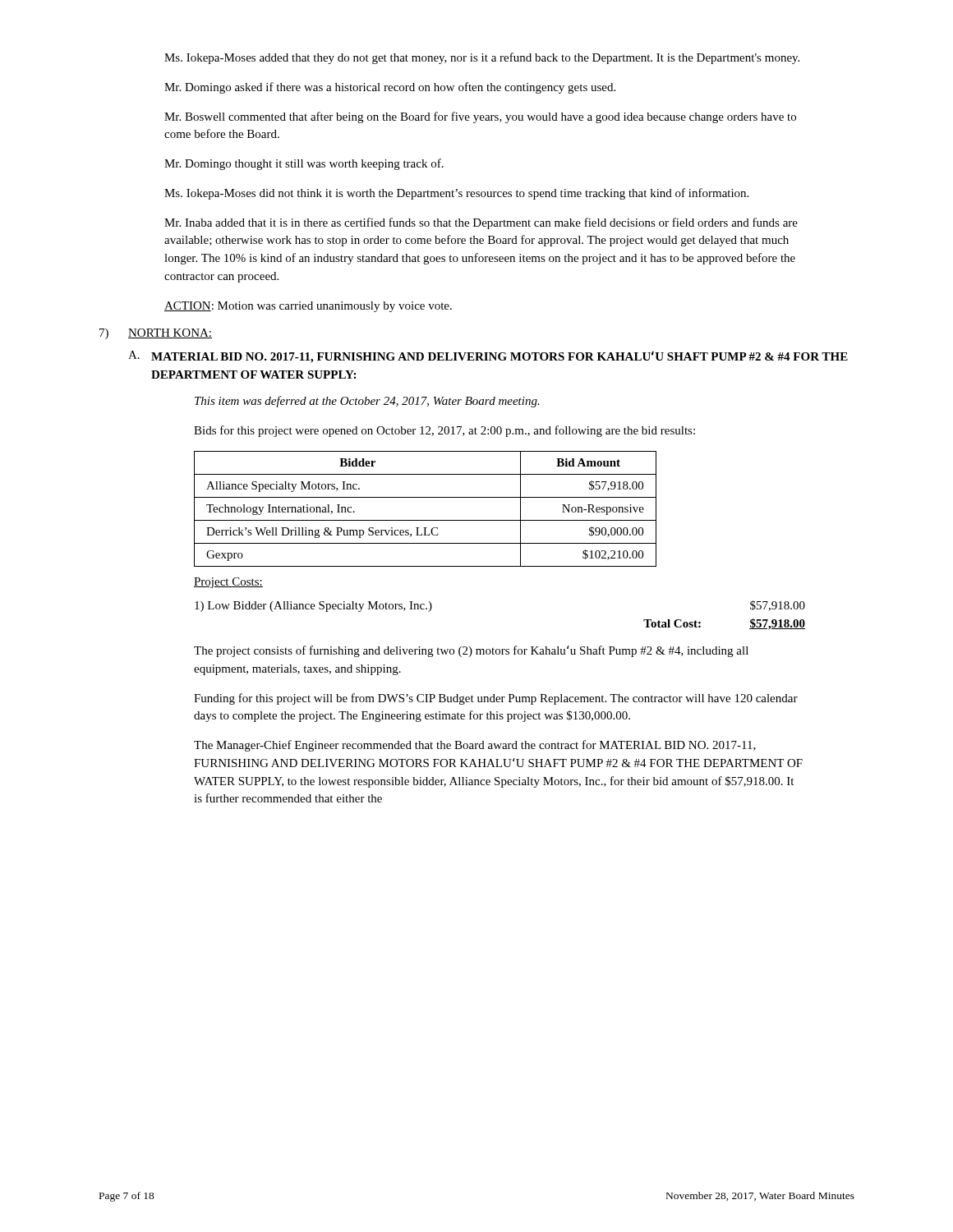Find the text block starting "Bids for this project were opened"
The width and height of the screenshot is (953, 1232).
click(x=445, y=430)
